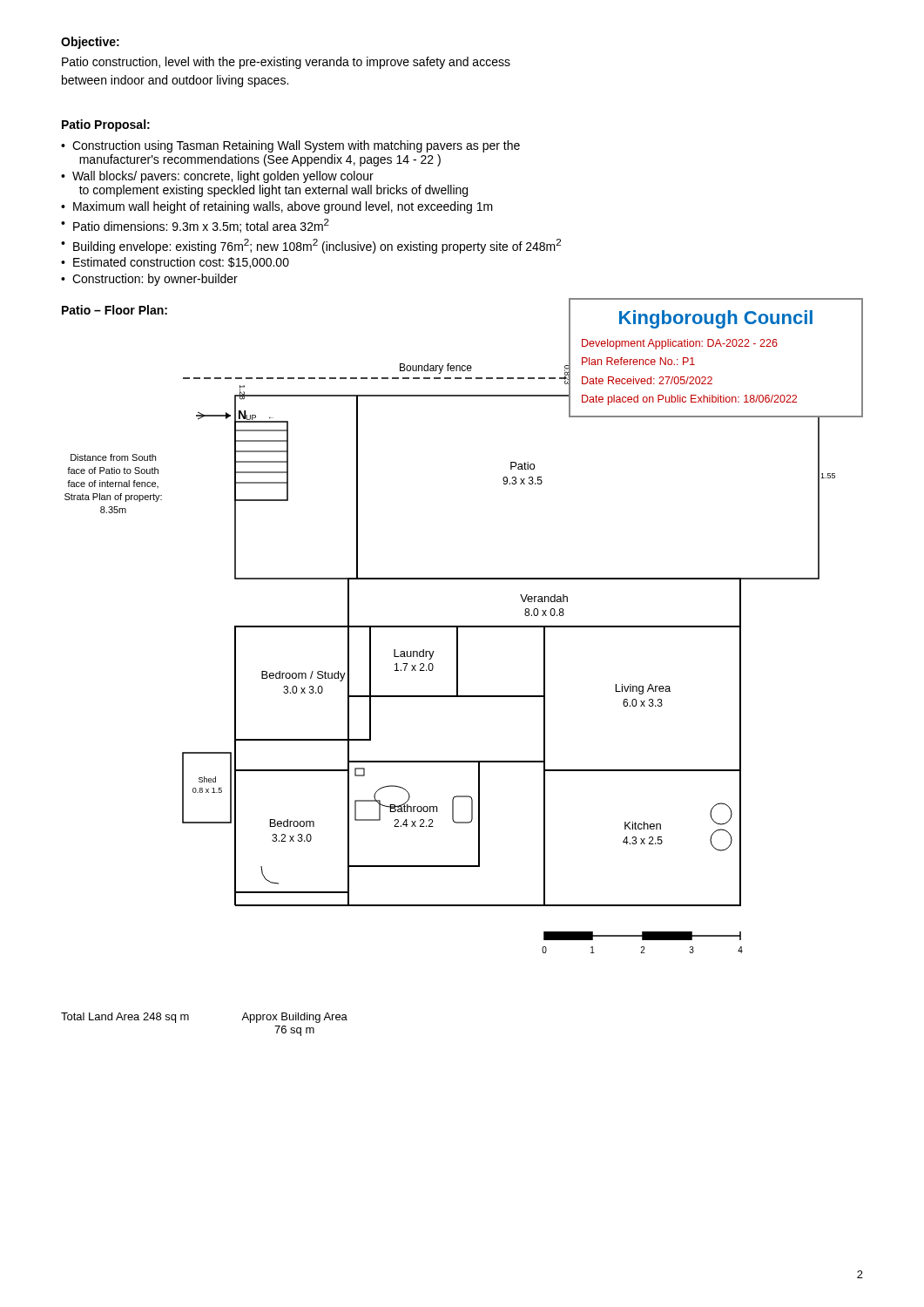Click on the list item that says "• Patio dimensions:"
This screenshot has width=924, height=1307.
pyautogui.click(x=195, y=225)
